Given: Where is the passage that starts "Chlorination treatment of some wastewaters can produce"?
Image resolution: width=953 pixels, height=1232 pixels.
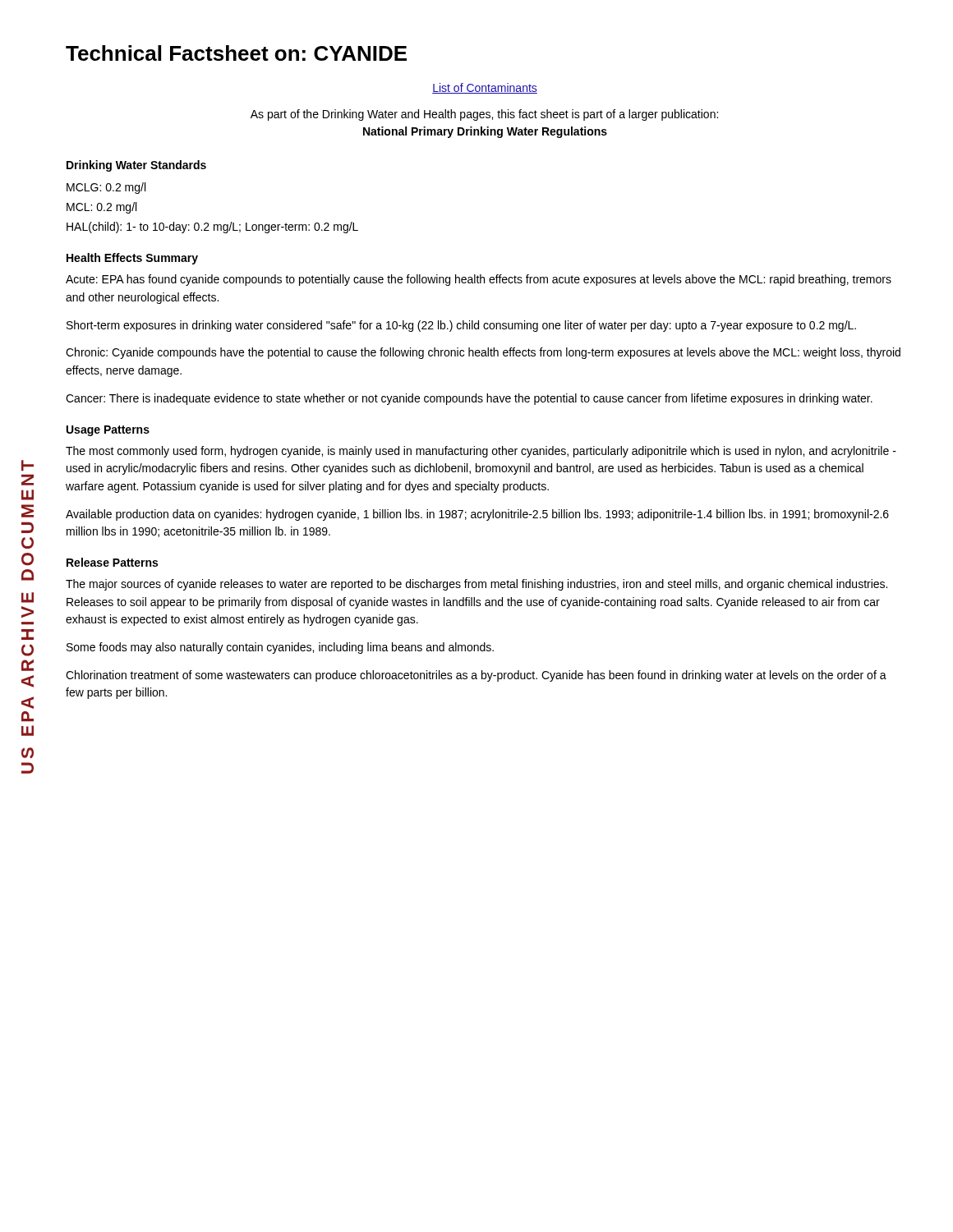Looking at the screenshot, I should click(476, 684).
